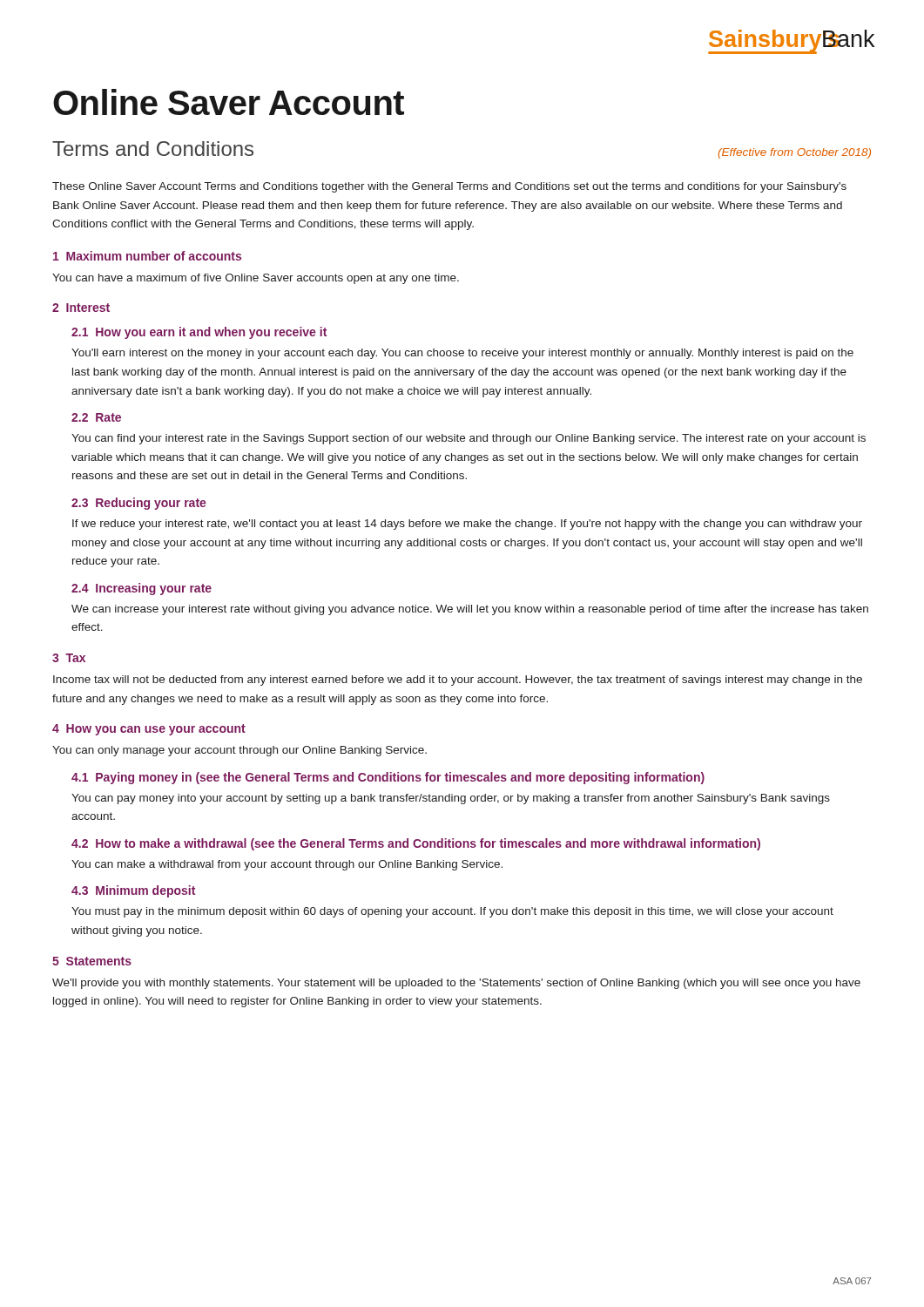Navigate to the text block starting "4.3 Minimum deposit"

133,891
